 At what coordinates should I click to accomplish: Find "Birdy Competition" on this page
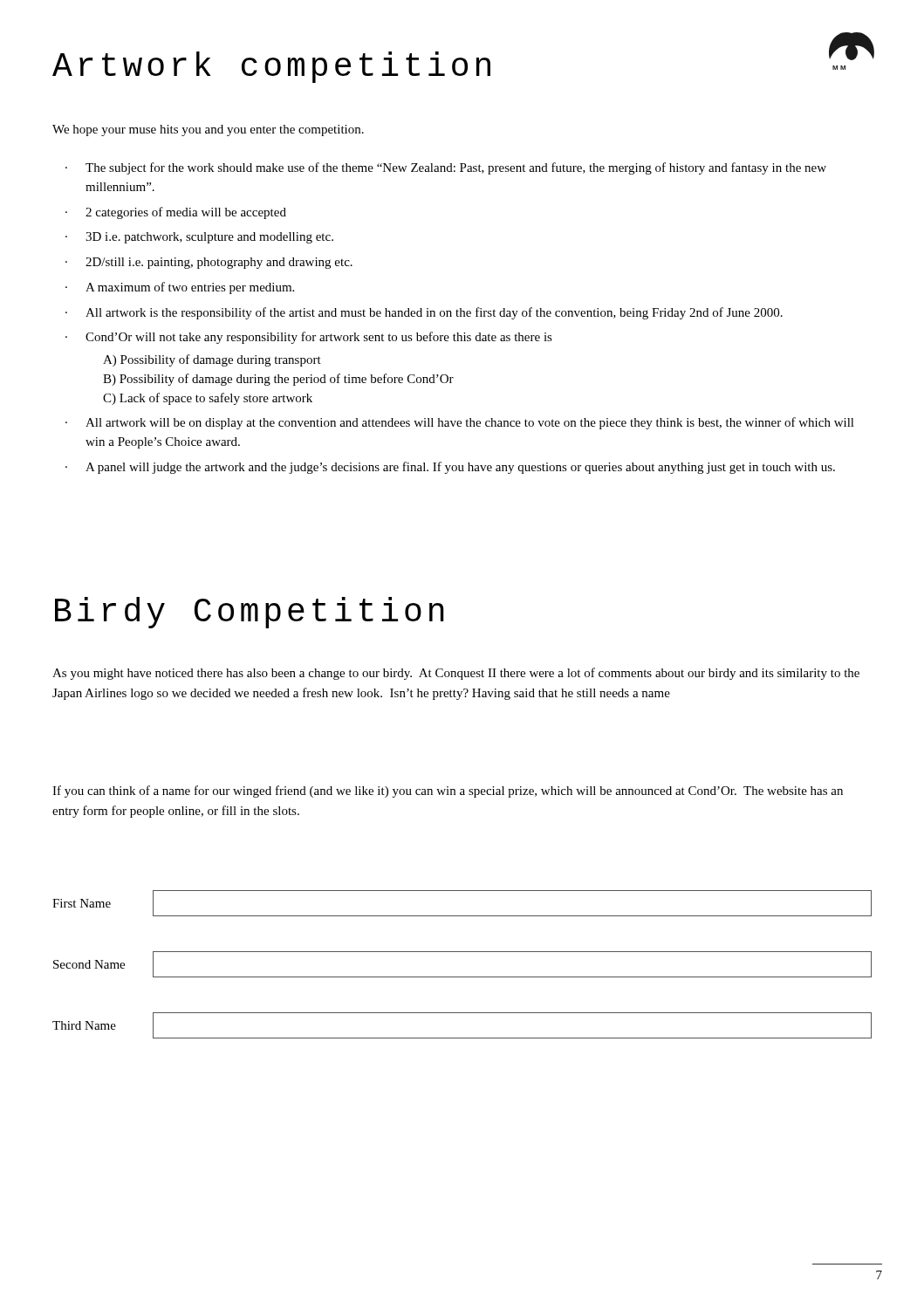tap(251, 612)
